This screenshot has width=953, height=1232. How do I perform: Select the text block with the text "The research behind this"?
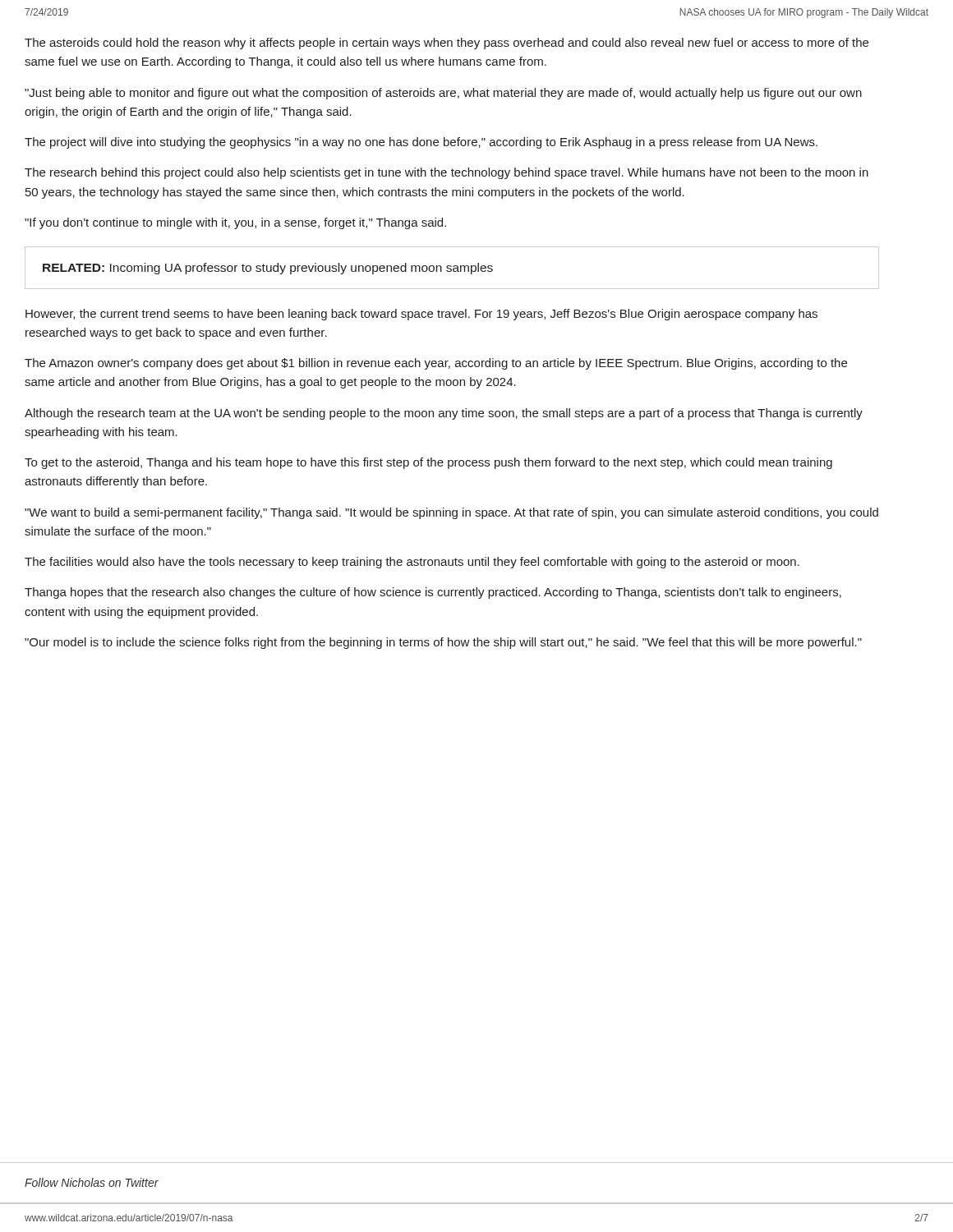(447, 182)
